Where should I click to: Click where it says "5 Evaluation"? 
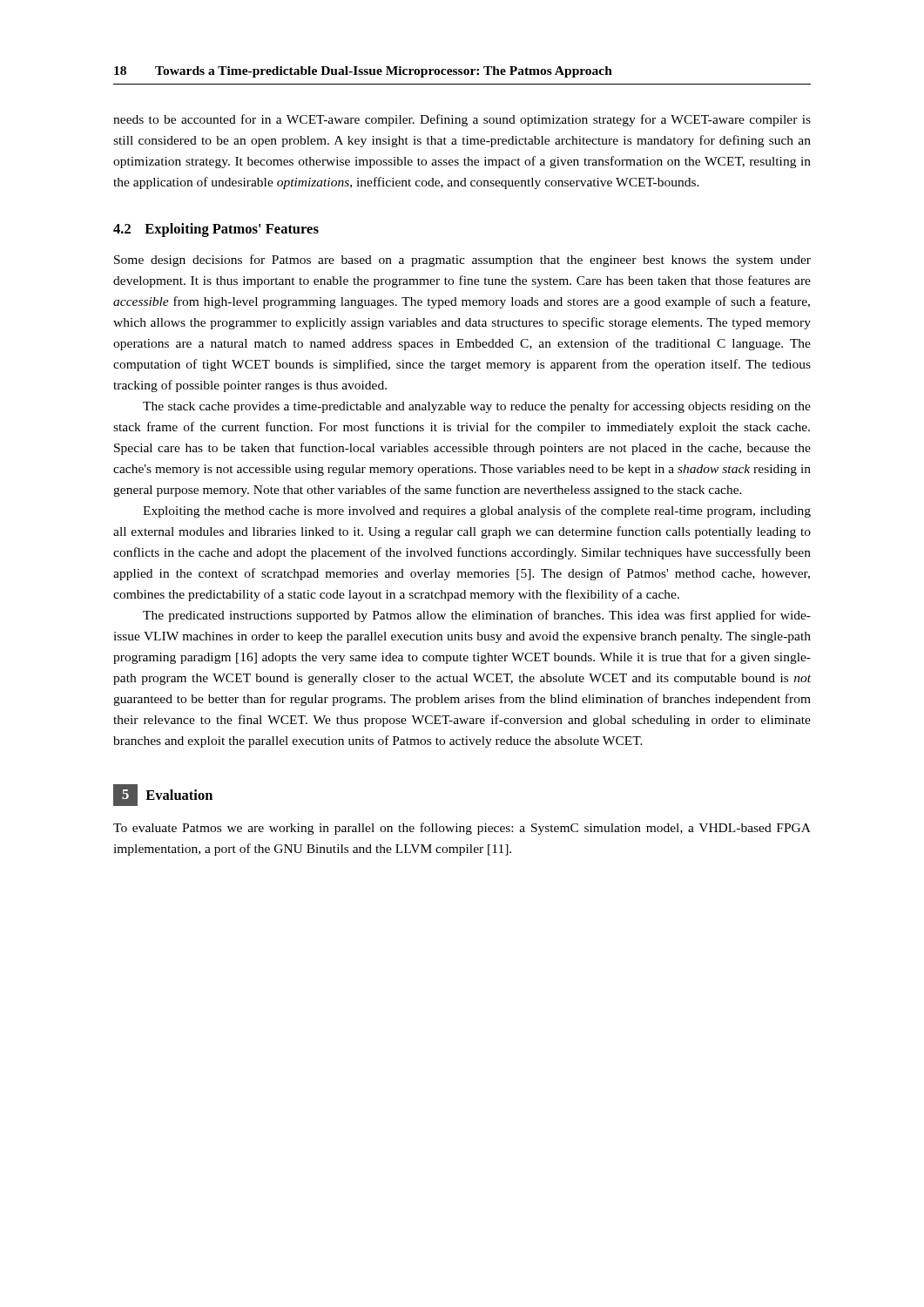[x=163, y=796]
